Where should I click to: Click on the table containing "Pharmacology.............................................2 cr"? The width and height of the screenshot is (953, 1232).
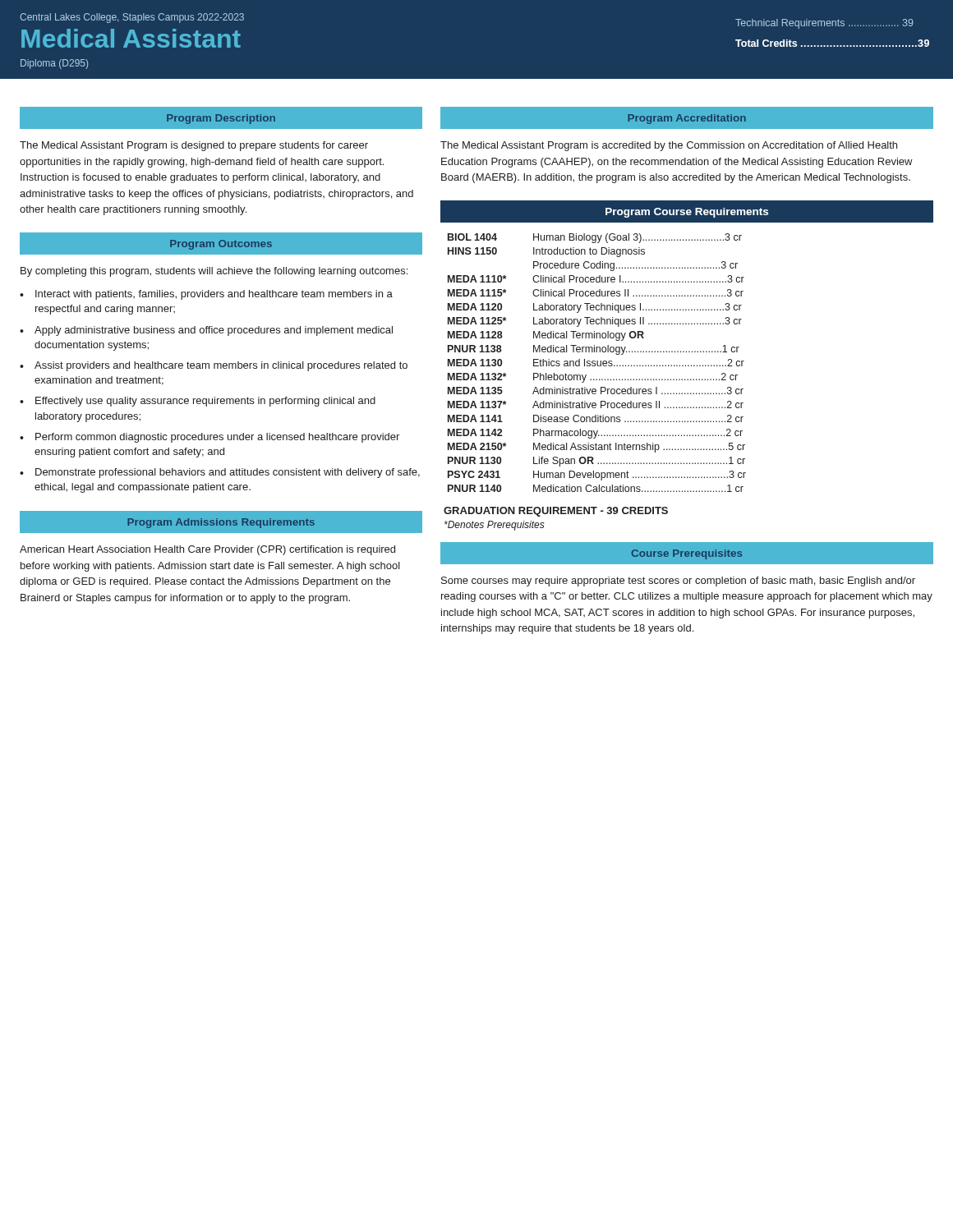(x=687, y=363)
